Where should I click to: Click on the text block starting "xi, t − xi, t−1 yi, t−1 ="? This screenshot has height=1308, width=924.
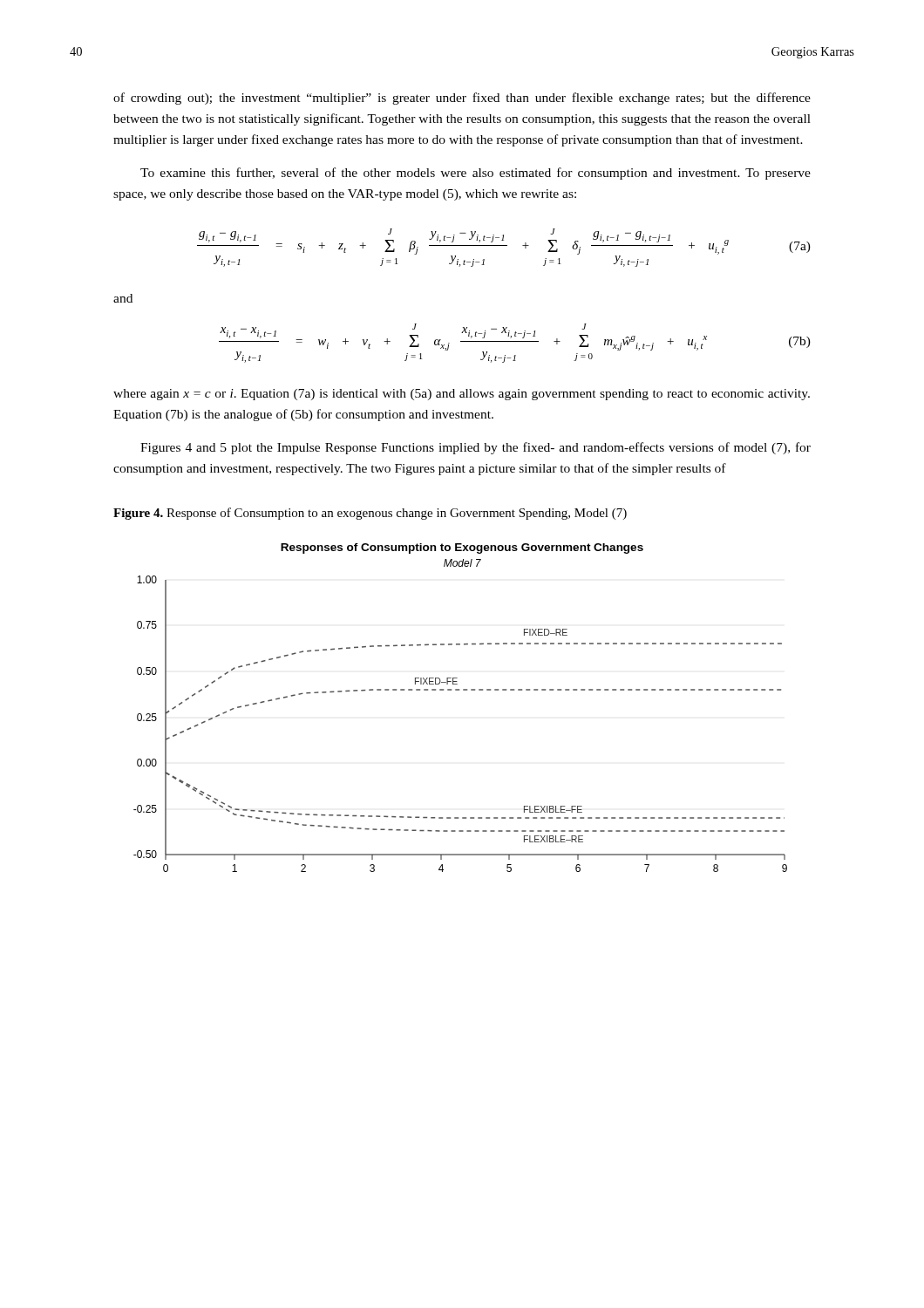tap(514, 341)
